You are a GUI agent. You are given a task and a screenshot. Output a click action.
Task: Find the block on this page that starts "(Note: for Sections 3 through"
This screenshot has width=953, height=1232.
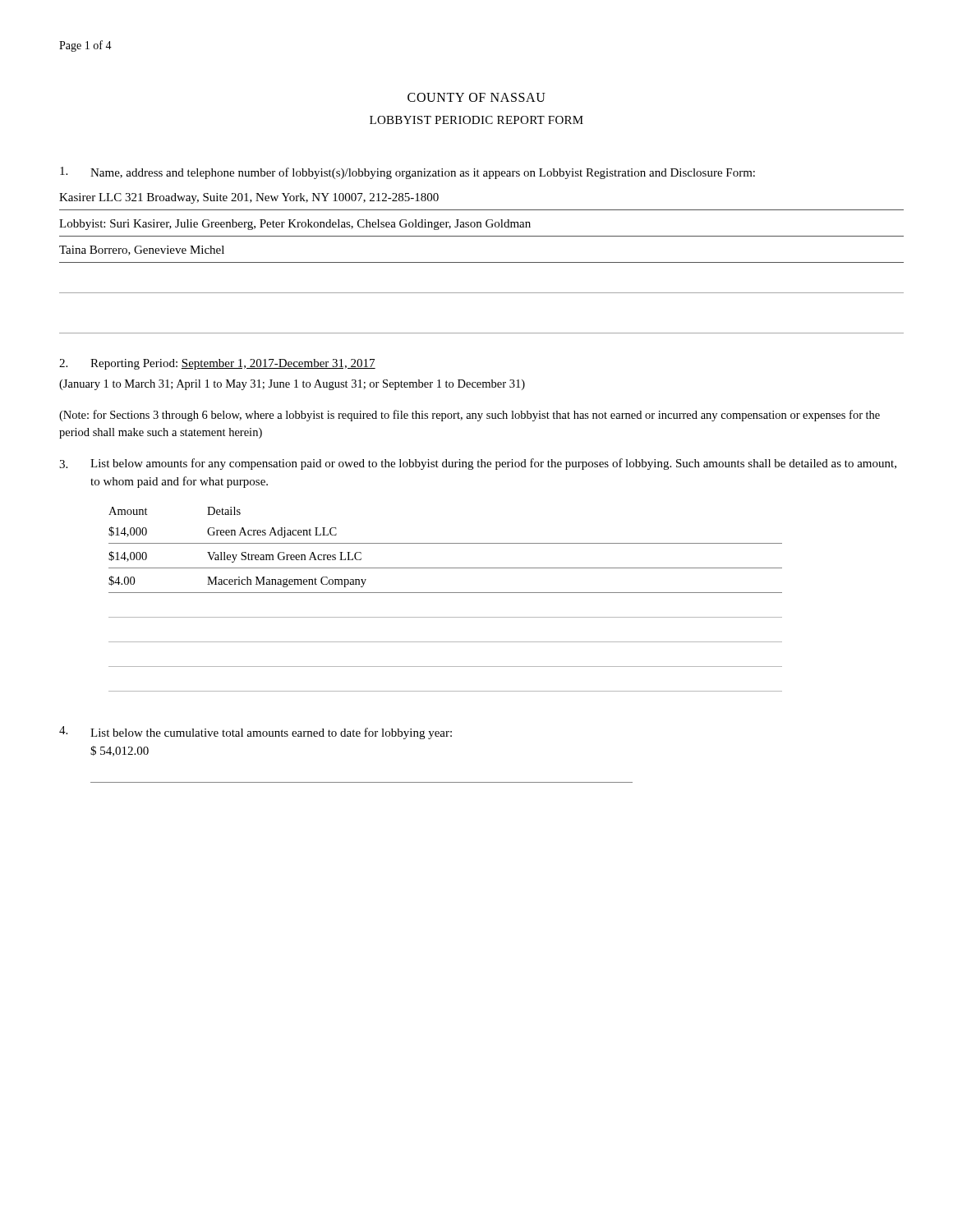470,423
